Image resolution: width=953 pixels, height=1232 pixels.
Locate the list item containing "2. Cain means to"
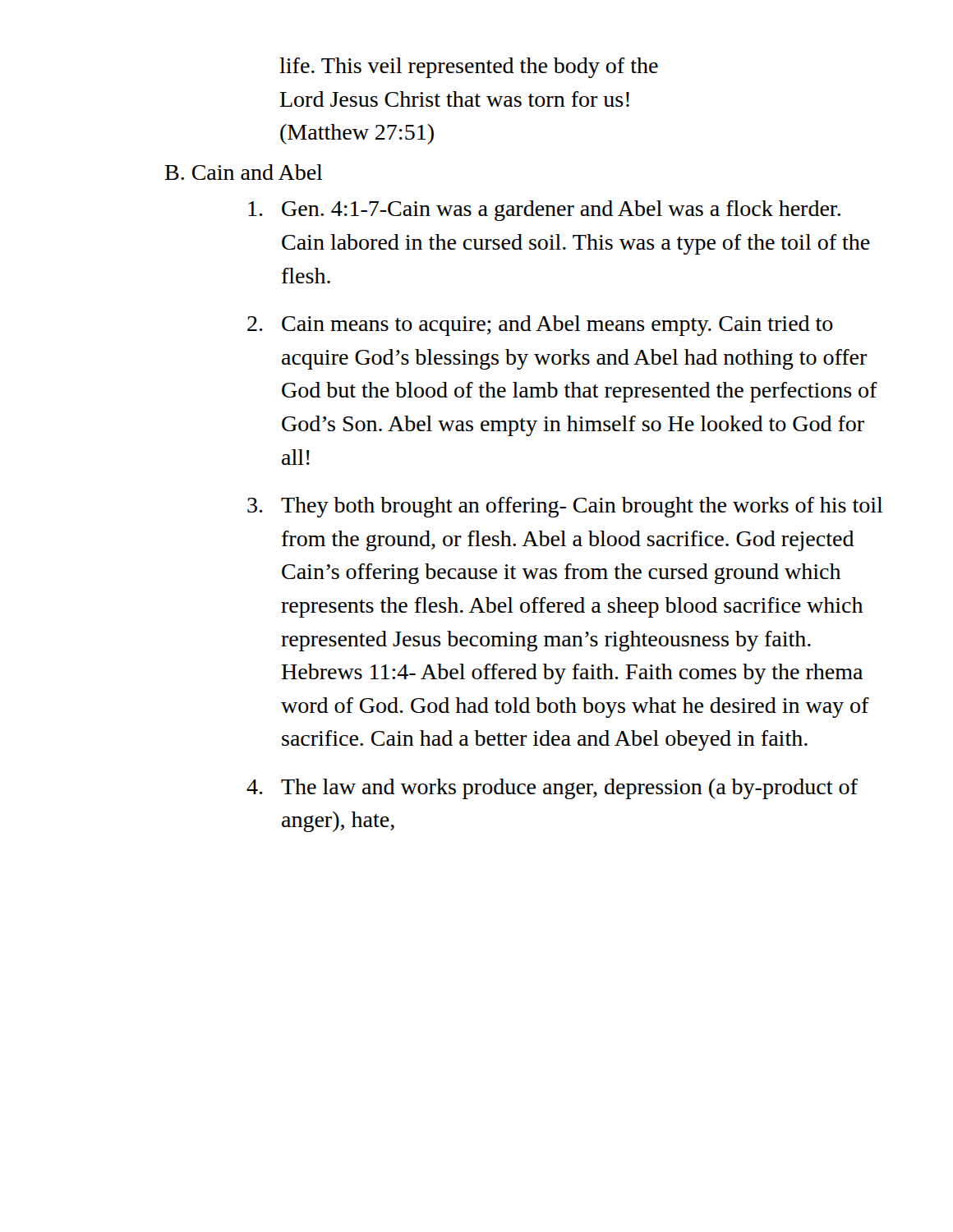pos(567,391)
